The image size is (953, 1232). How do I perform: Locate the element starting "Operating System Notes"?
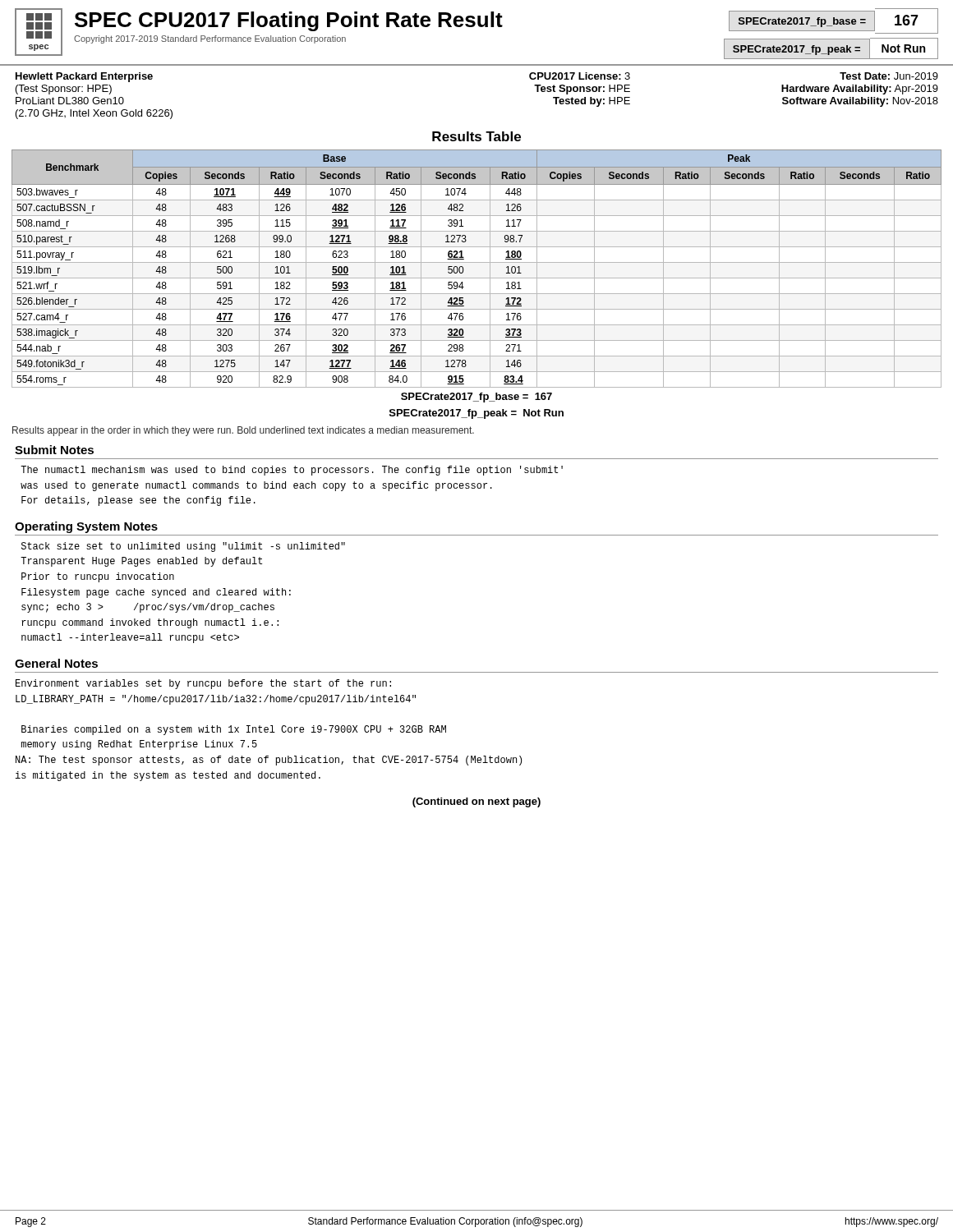pyautogui.click(x=86, y=526)
